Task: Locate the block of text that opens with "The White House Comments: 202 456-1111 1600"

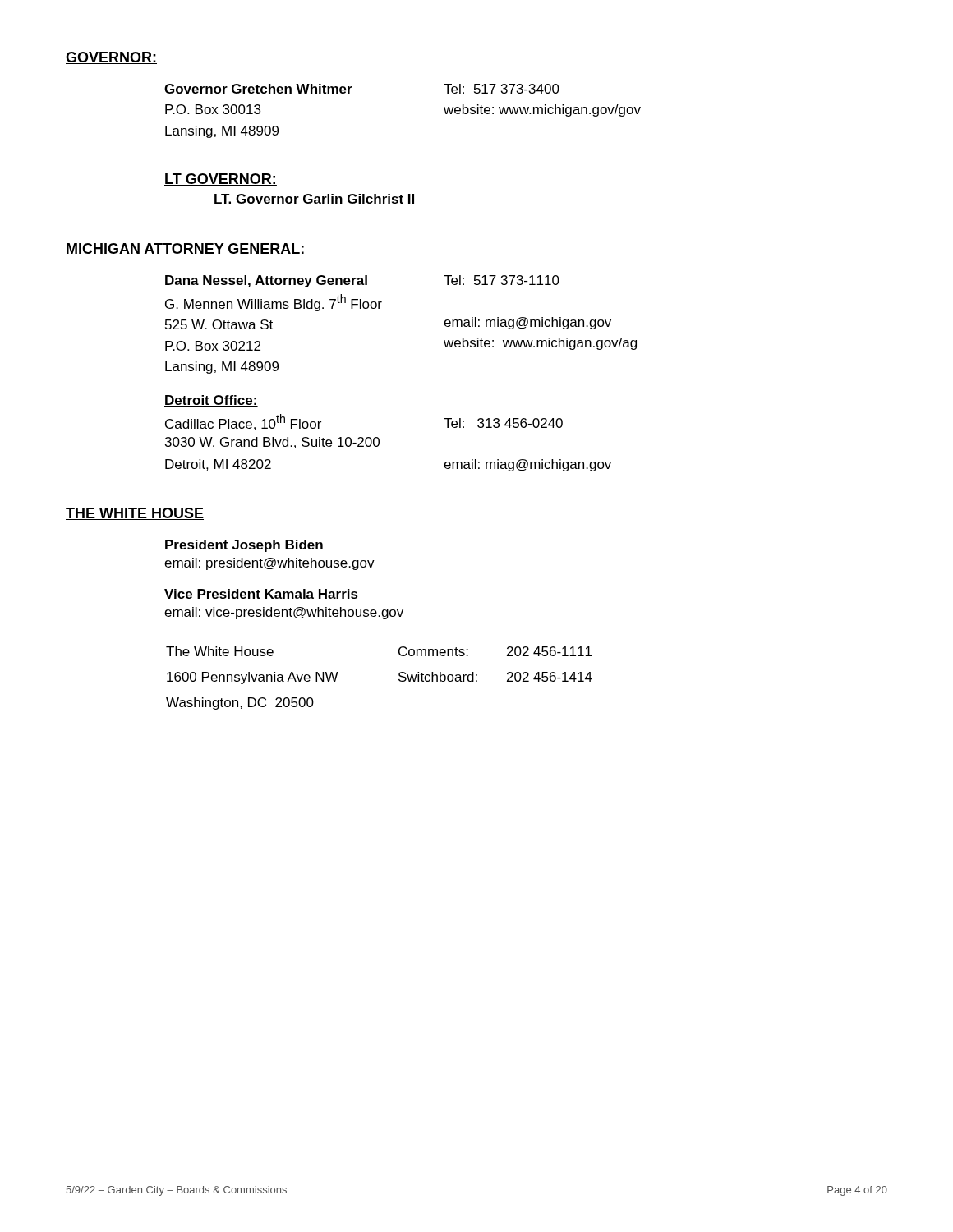Action: point(389,678)
